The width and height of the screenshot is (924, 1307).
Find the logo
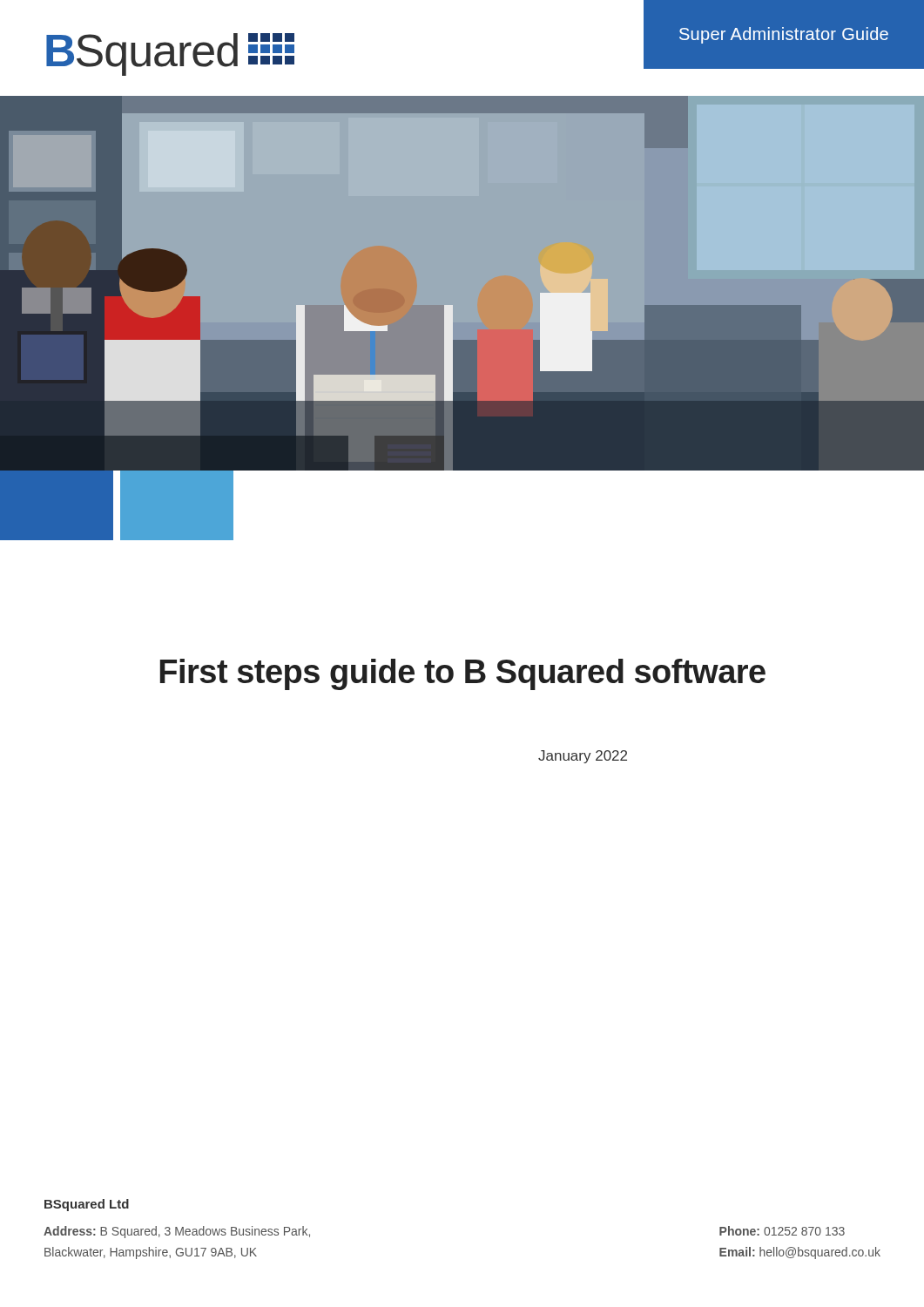point(169,51)
